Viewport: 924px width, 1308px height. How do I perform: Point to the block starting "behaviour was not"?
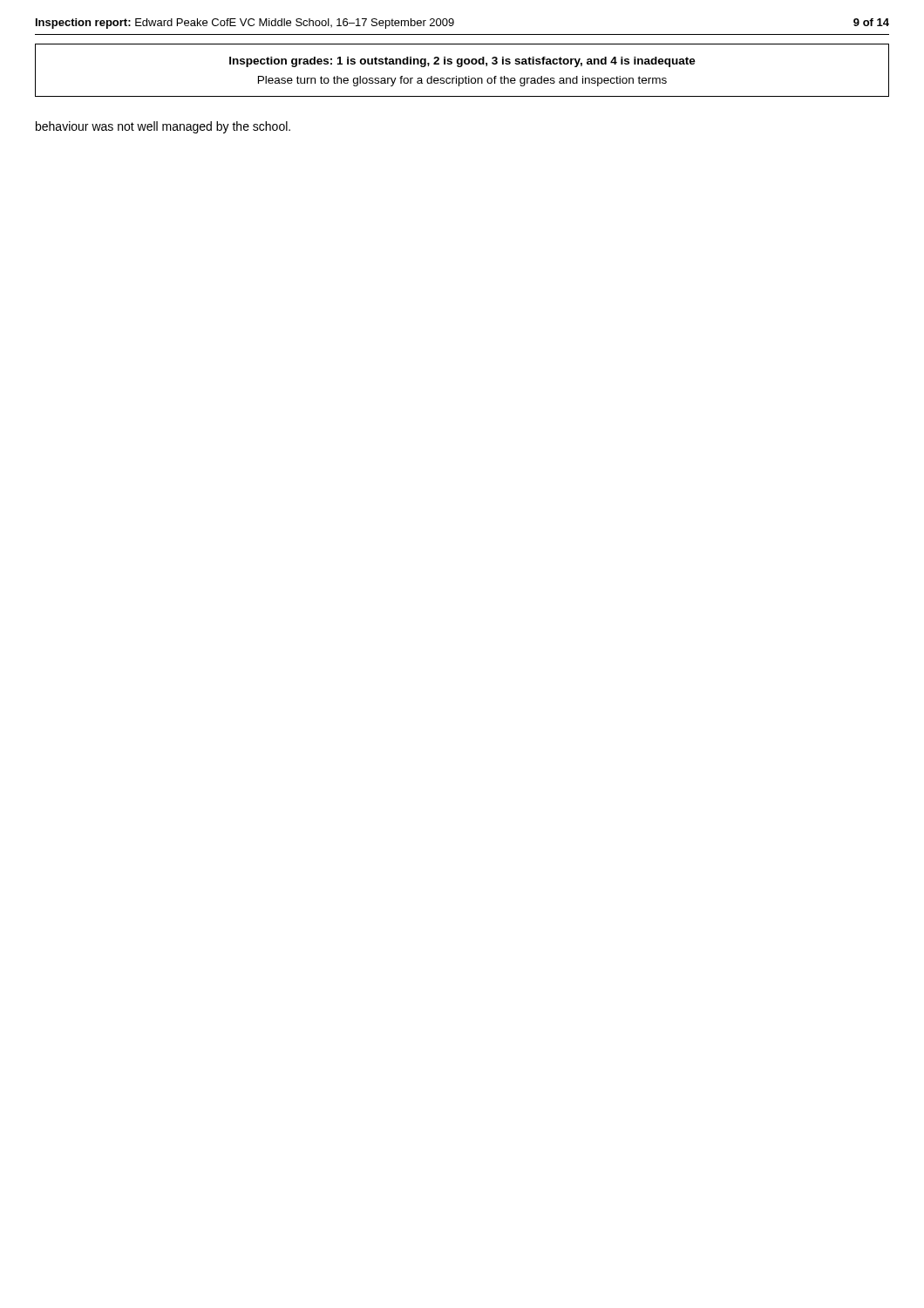[x=163, y=126]
